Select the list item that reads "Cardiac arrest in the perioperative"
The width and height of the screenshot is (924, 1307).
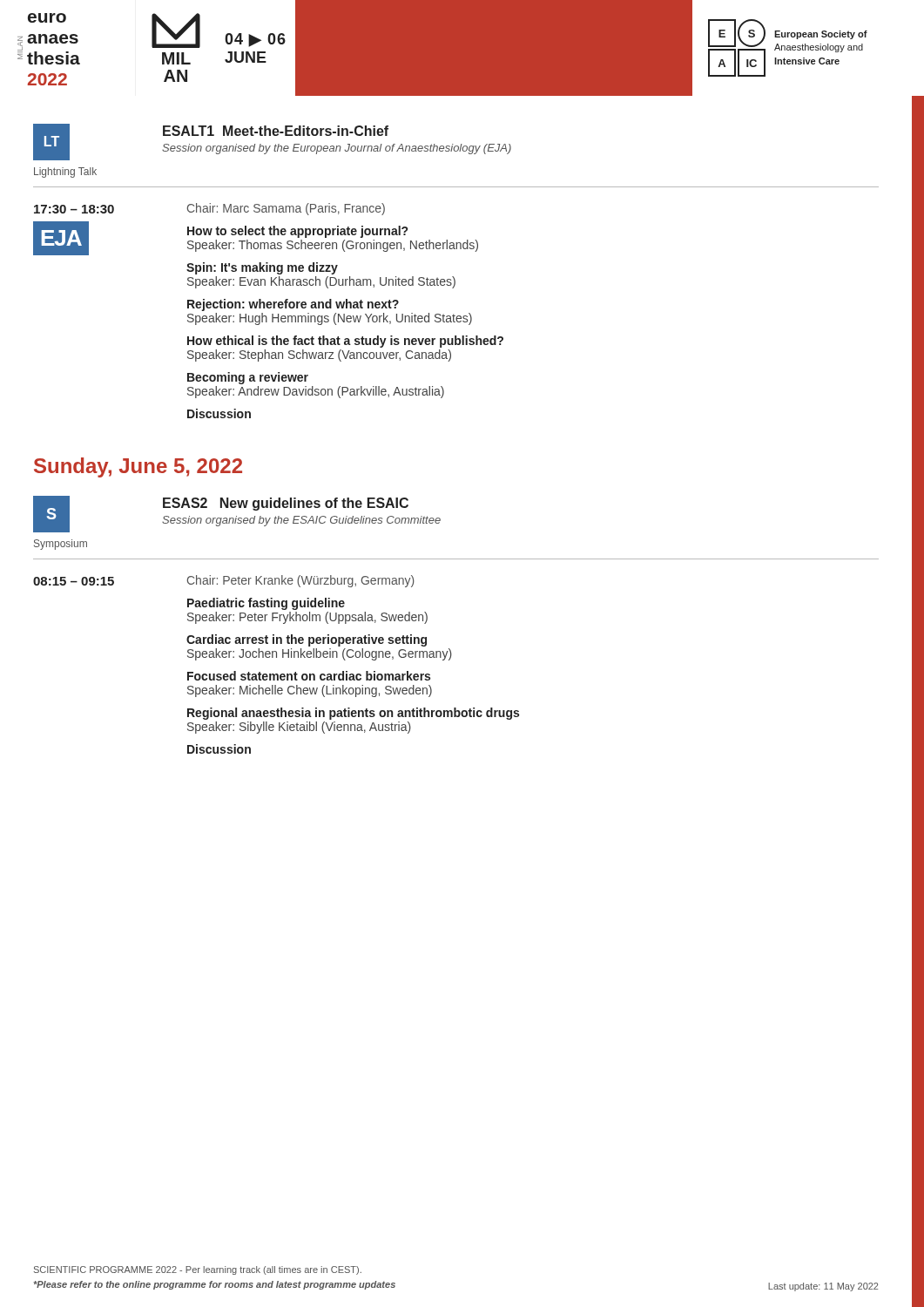307,640
